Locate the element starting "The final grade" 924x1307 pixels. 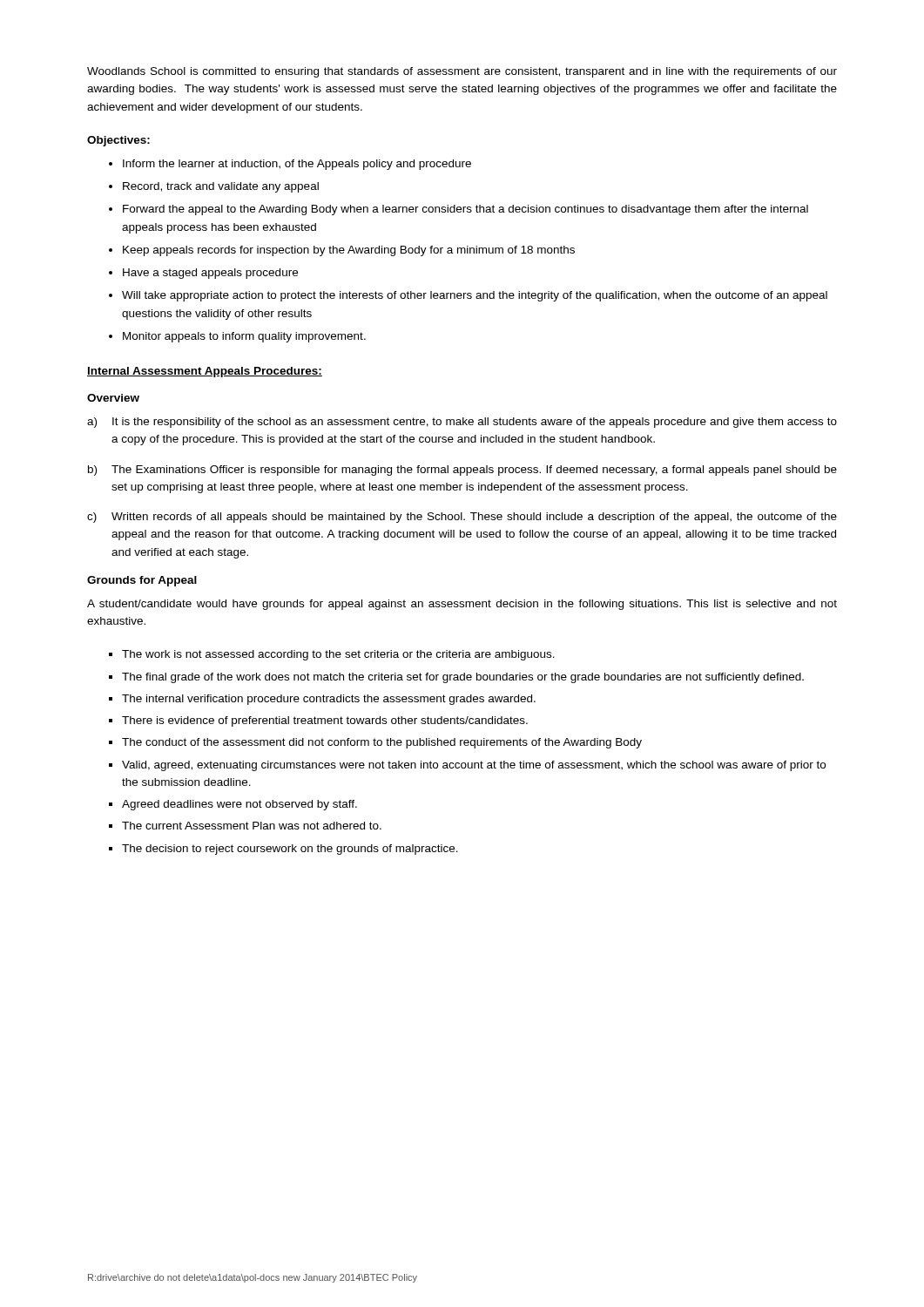463,676
